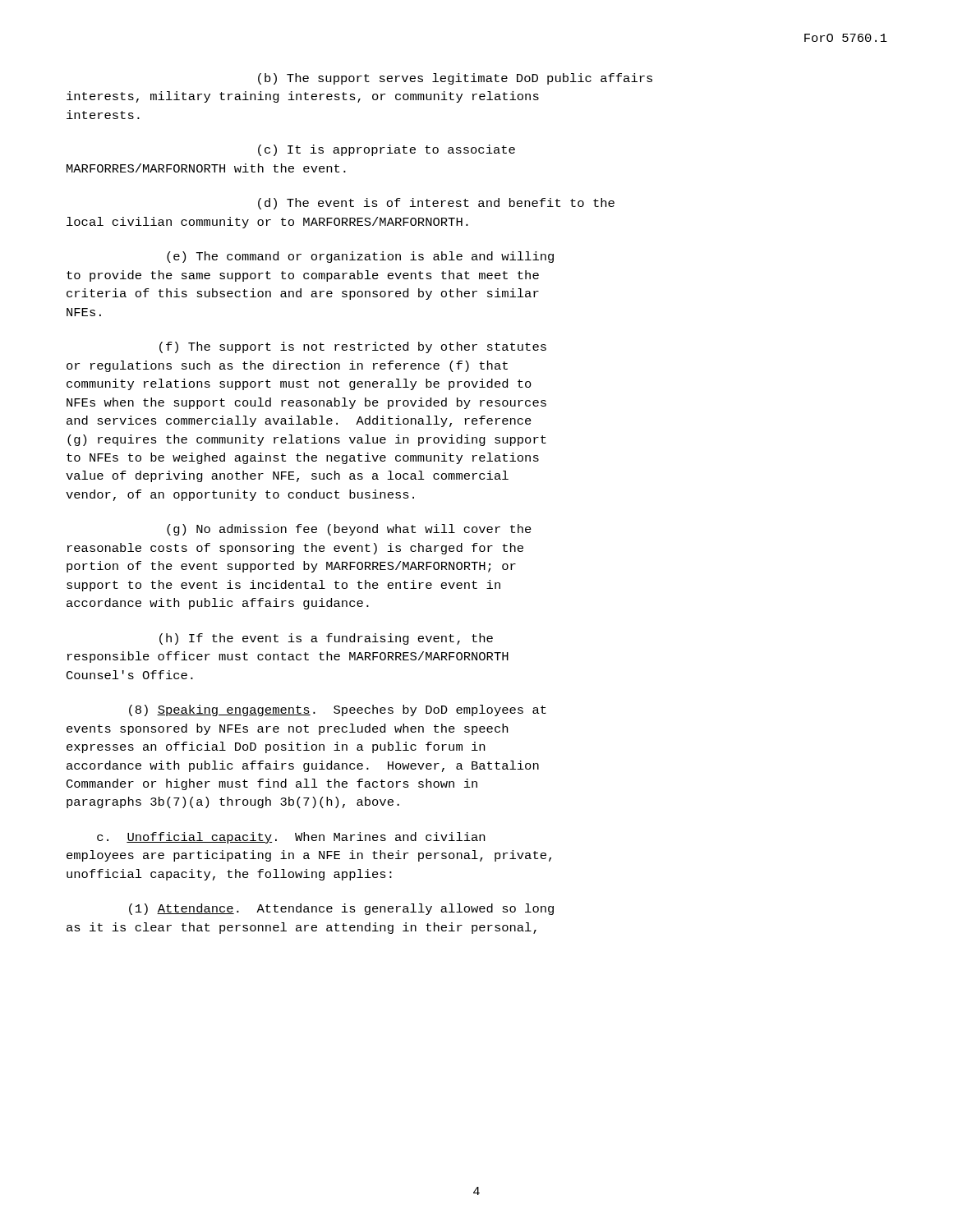Viewport: 953px width, 1232px height.
Task: Point to the block beginning "(f) The support is not restricted"
Action: coord(476,422)
